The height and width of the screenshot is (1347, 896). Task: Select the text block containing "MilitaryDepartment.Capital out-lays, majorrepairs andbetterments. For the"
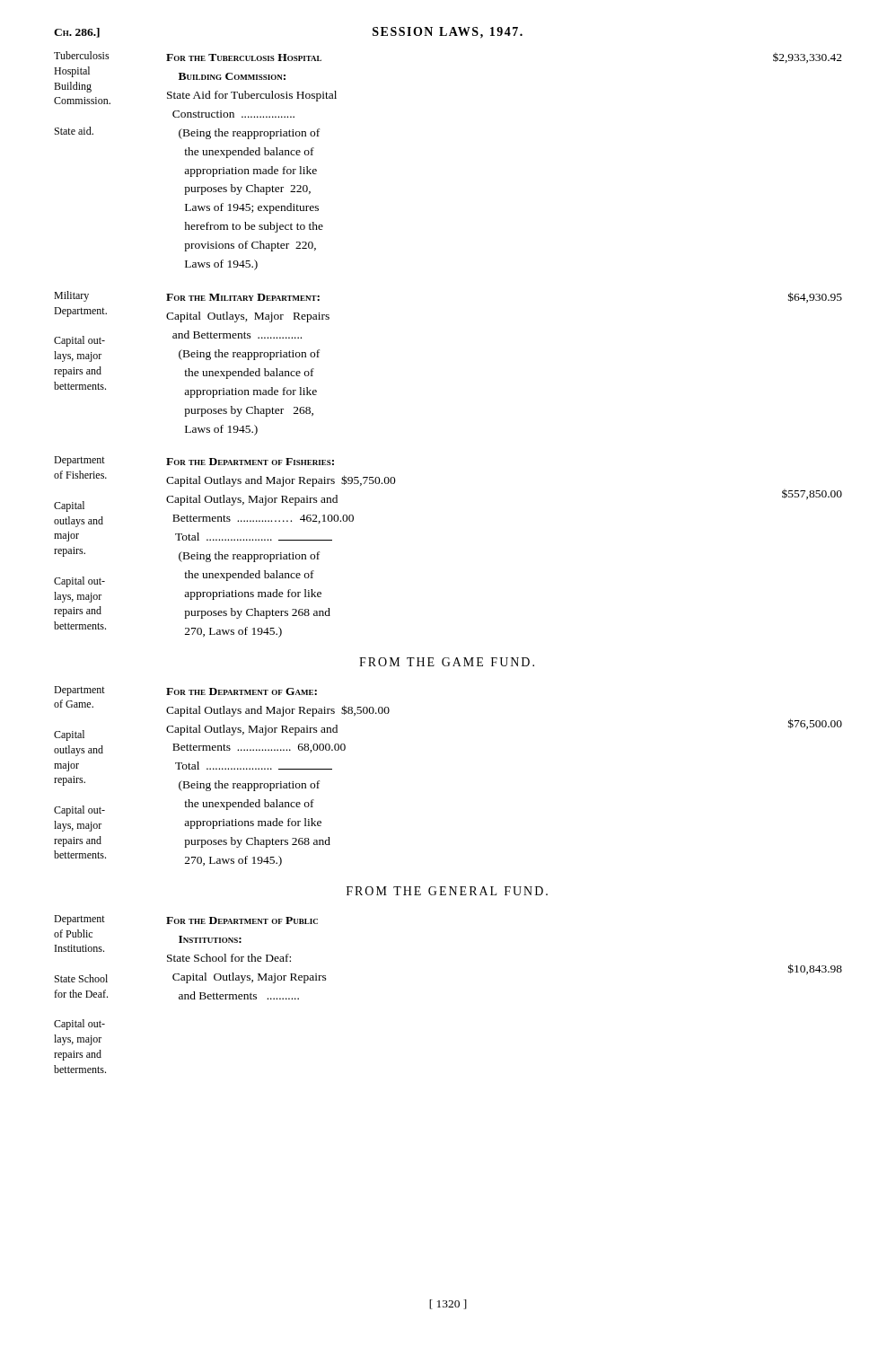click(x=70, y=297)
